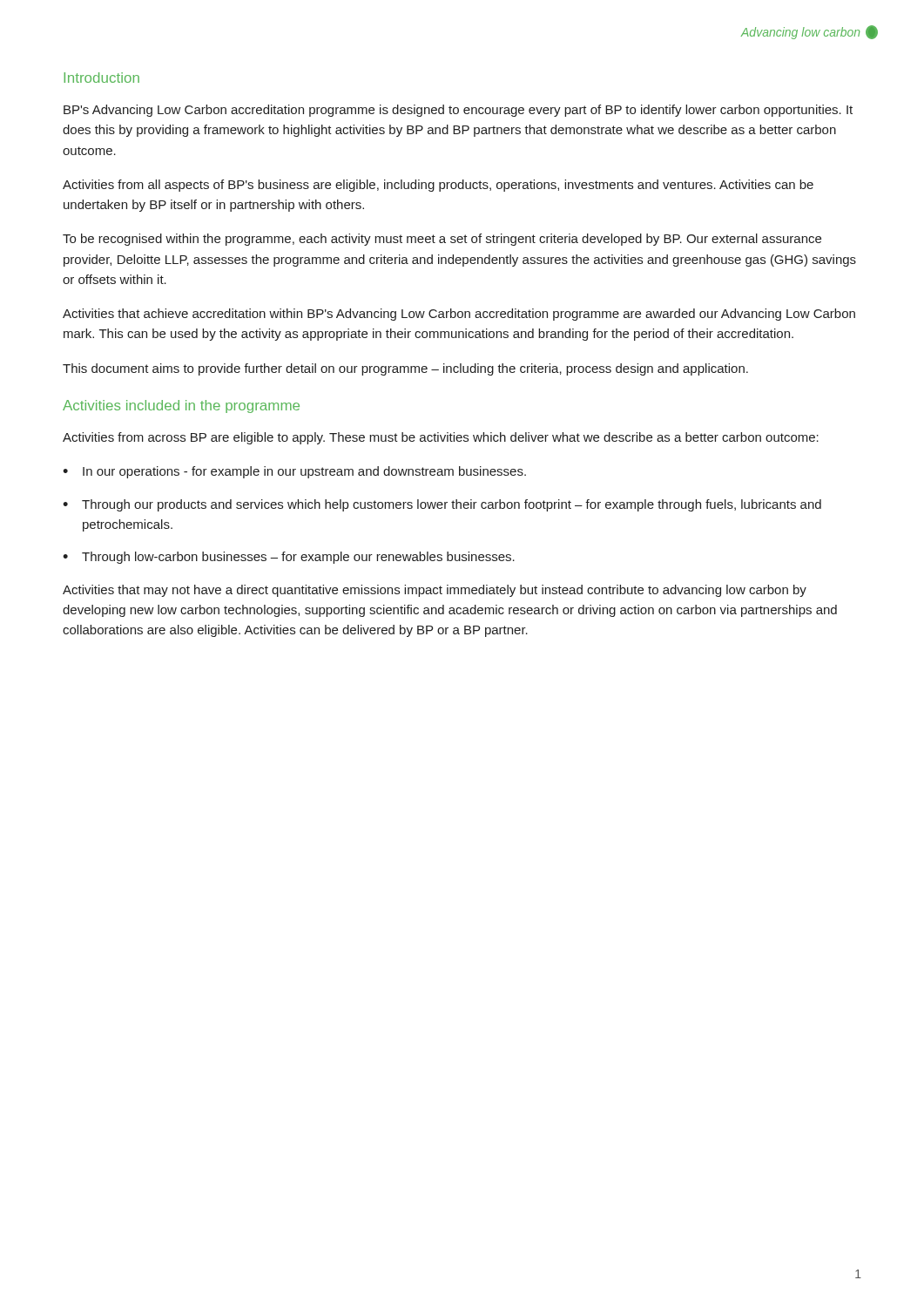The height and width of the screenshot is (1307, 924).
Task: Find the block on this page that starts "BP's Advancing Low Carbon accreditation"
Action: 458,130
